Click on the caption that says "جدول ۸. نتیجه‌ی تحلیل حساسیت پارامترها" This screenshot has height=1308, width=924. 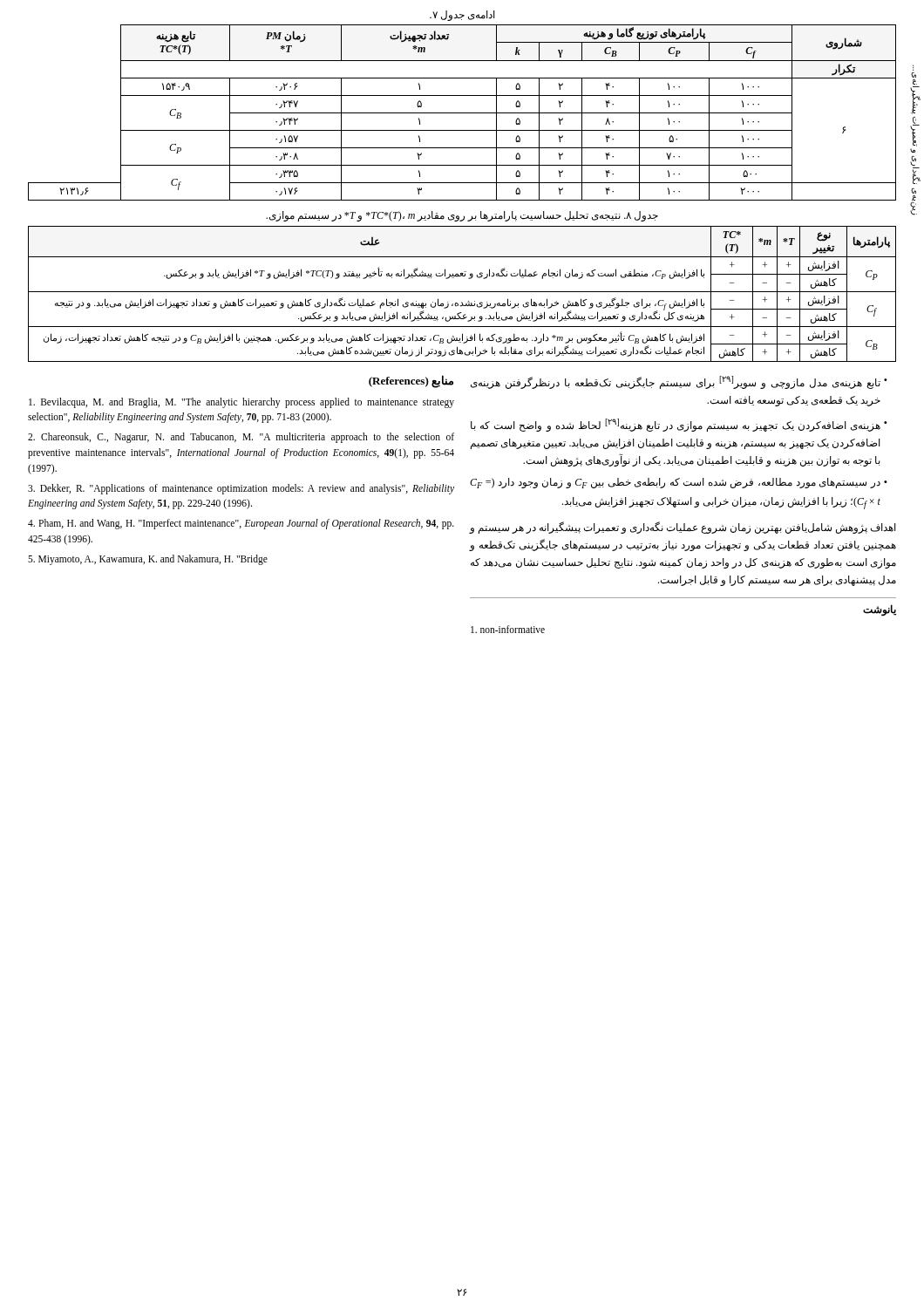(462, 216)
